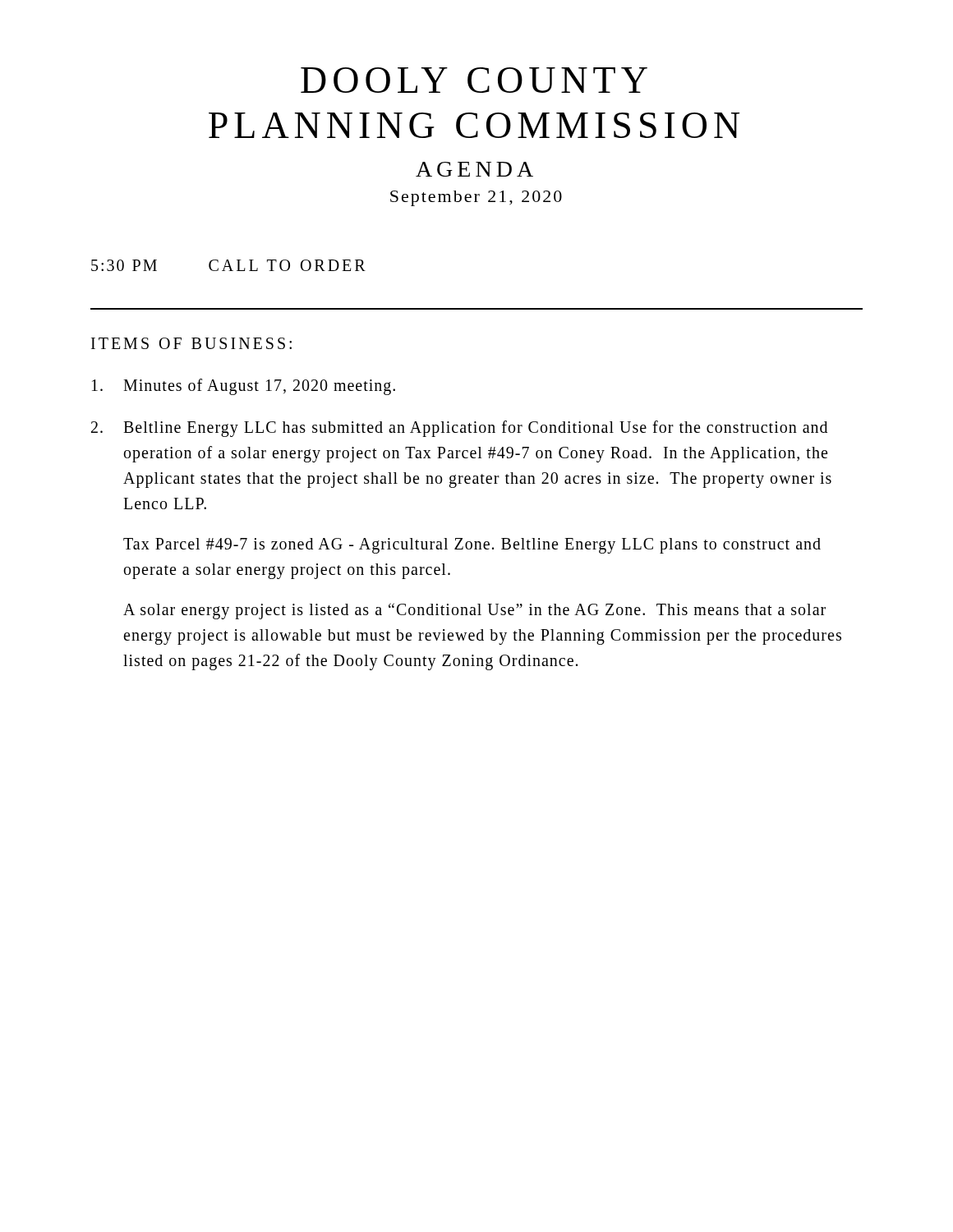The width and height of the screenshot is (953, 1232).
Task: Select the passage starting "2. Beltline Energy LLC has submitted an Application"
Action: [476, 466]
